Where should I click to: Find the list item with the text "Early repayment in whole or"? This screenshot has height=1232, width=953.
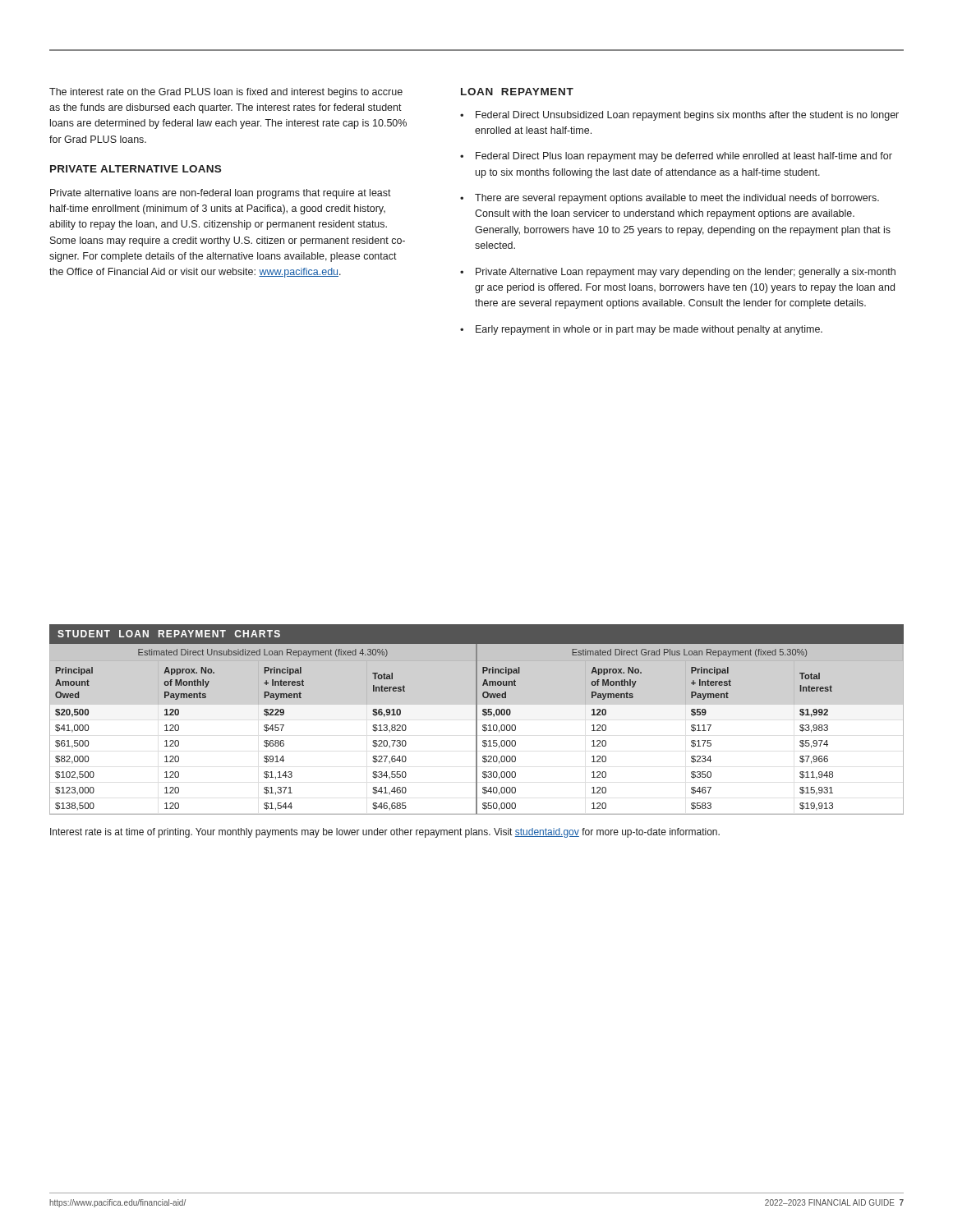[x=682, y=330]
